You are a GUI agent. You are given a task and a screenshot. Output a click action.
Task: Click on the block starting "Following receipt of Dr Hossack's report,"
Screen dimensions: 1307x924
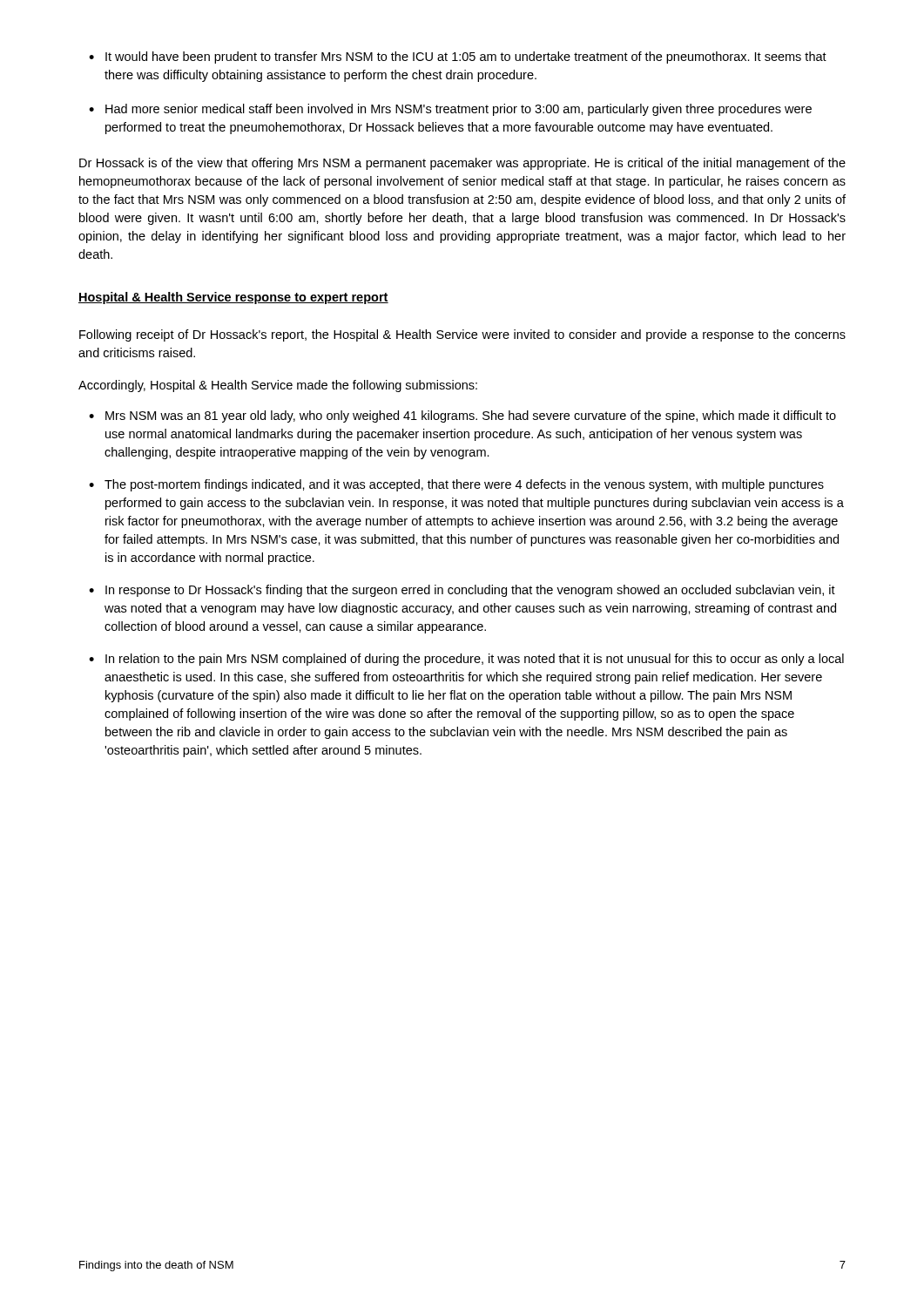pos(462,344)
